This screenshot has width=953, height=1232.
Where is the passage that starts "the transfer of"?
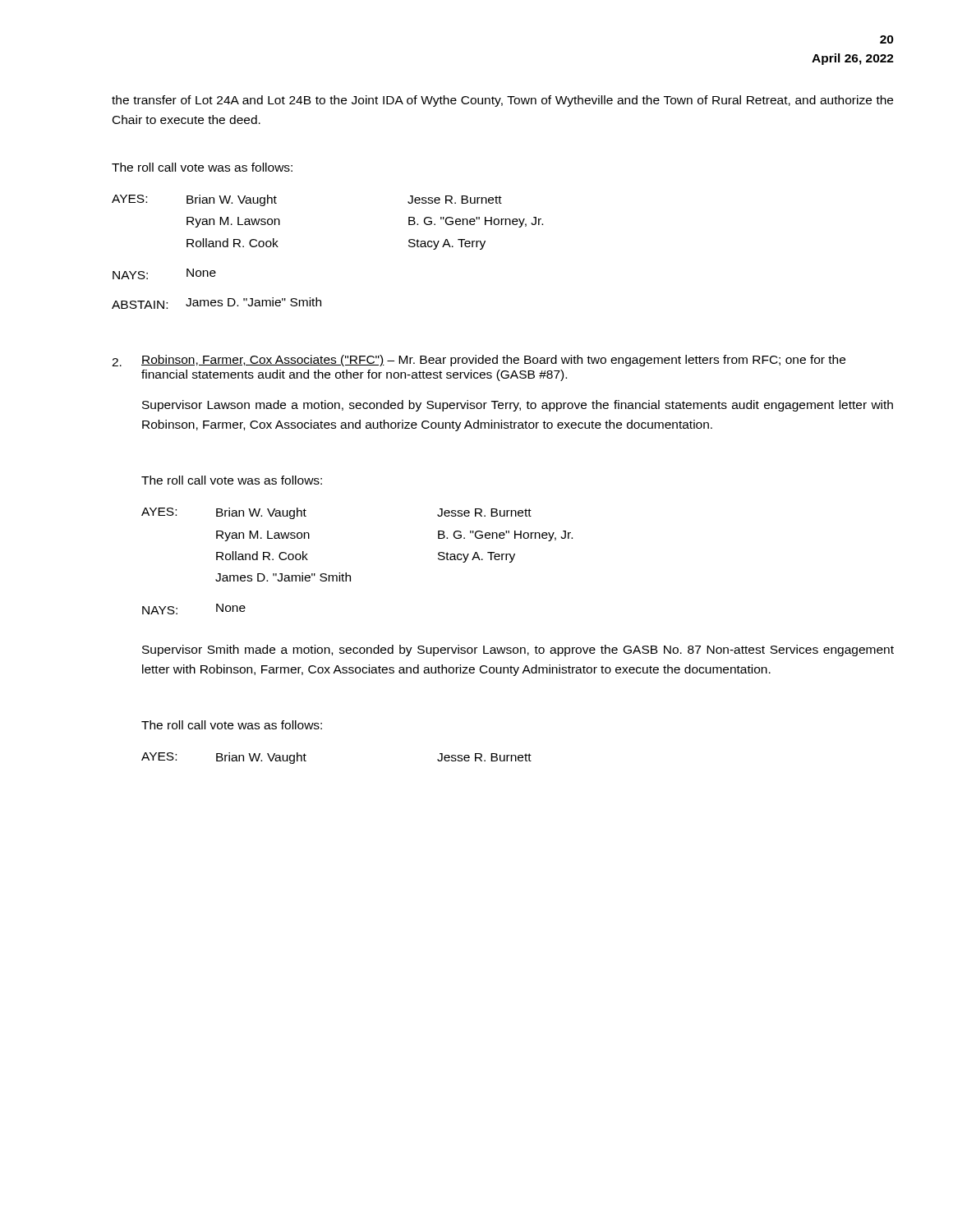point(503,110)
